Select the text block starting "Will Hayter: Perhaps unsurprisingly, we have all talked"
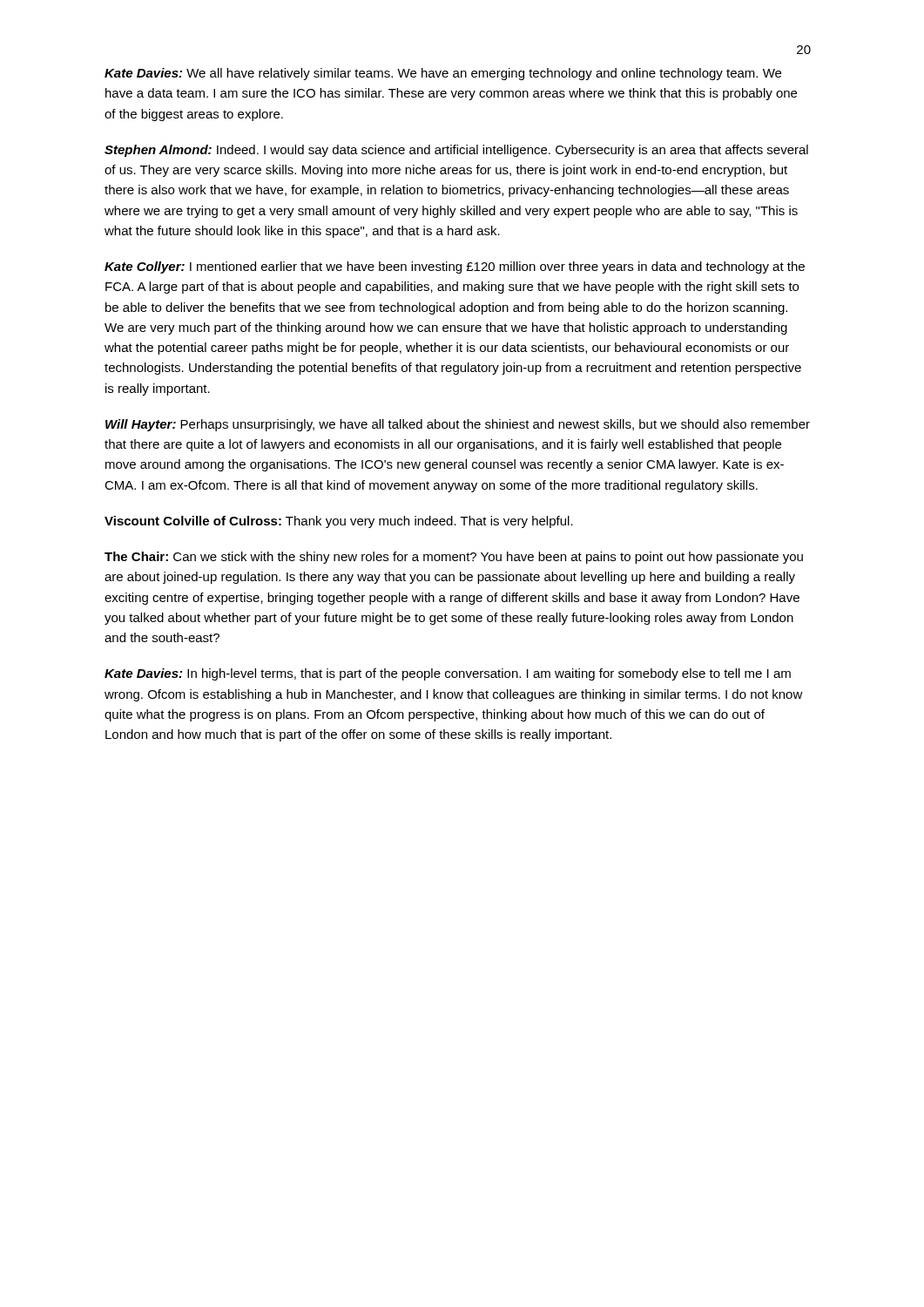The image size is (924, 1307). coord(457,454)
